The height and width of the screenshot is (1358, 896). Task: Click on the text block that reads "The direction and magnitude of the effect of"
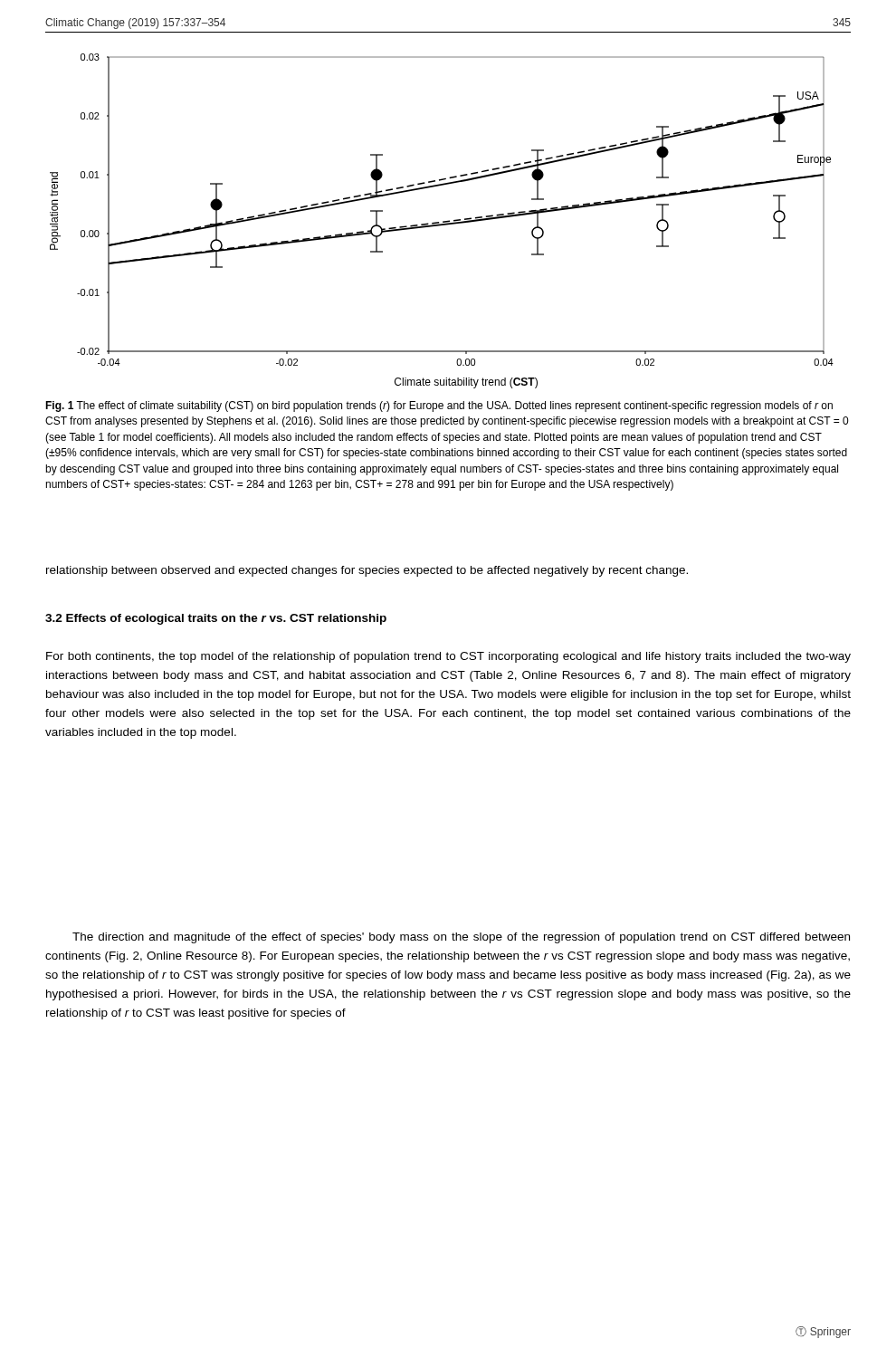(448, 975)
